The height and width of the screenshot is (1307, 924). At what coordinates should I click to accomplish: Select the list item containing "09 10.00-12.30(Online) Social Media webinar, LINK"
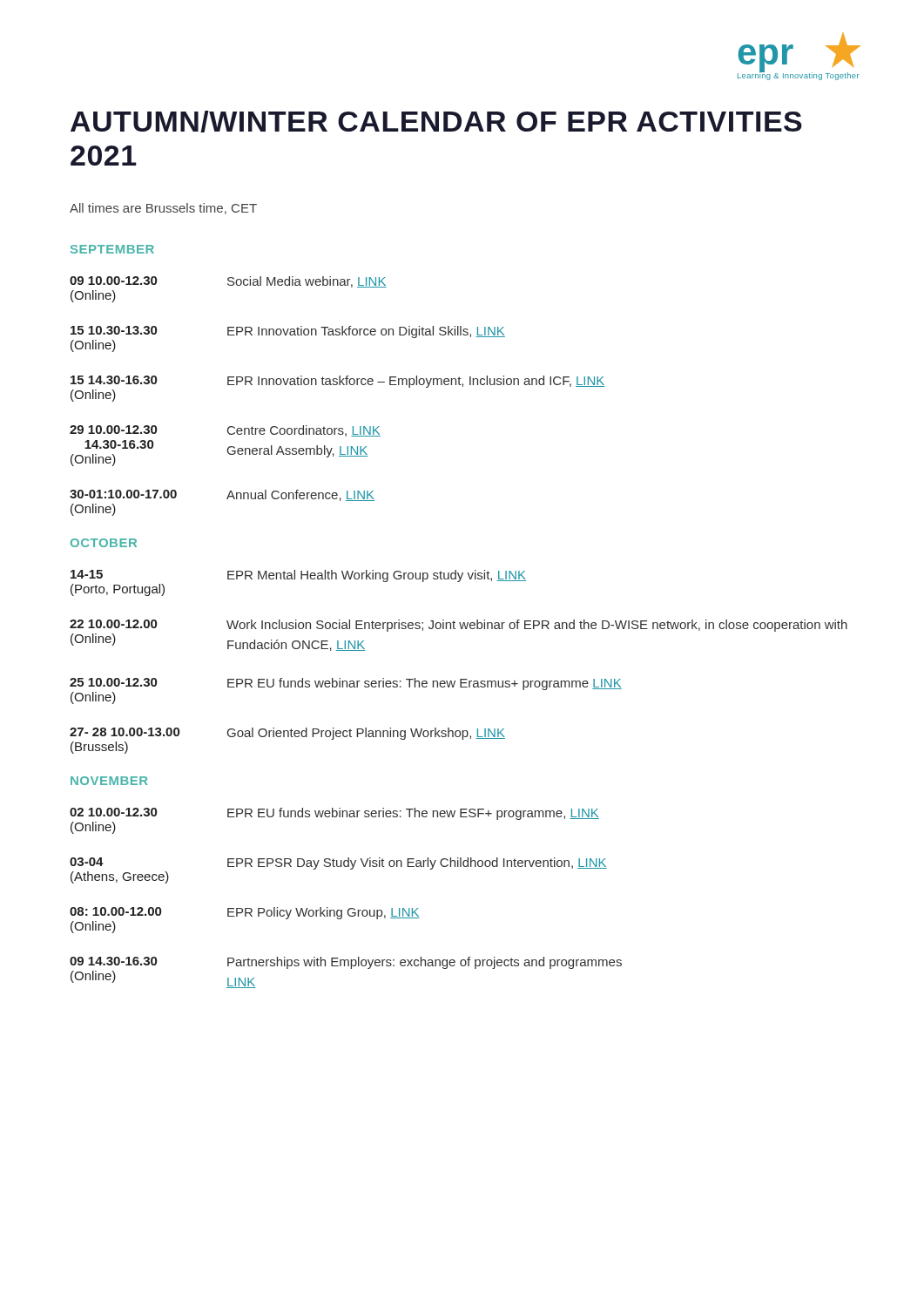pos(228,282)
